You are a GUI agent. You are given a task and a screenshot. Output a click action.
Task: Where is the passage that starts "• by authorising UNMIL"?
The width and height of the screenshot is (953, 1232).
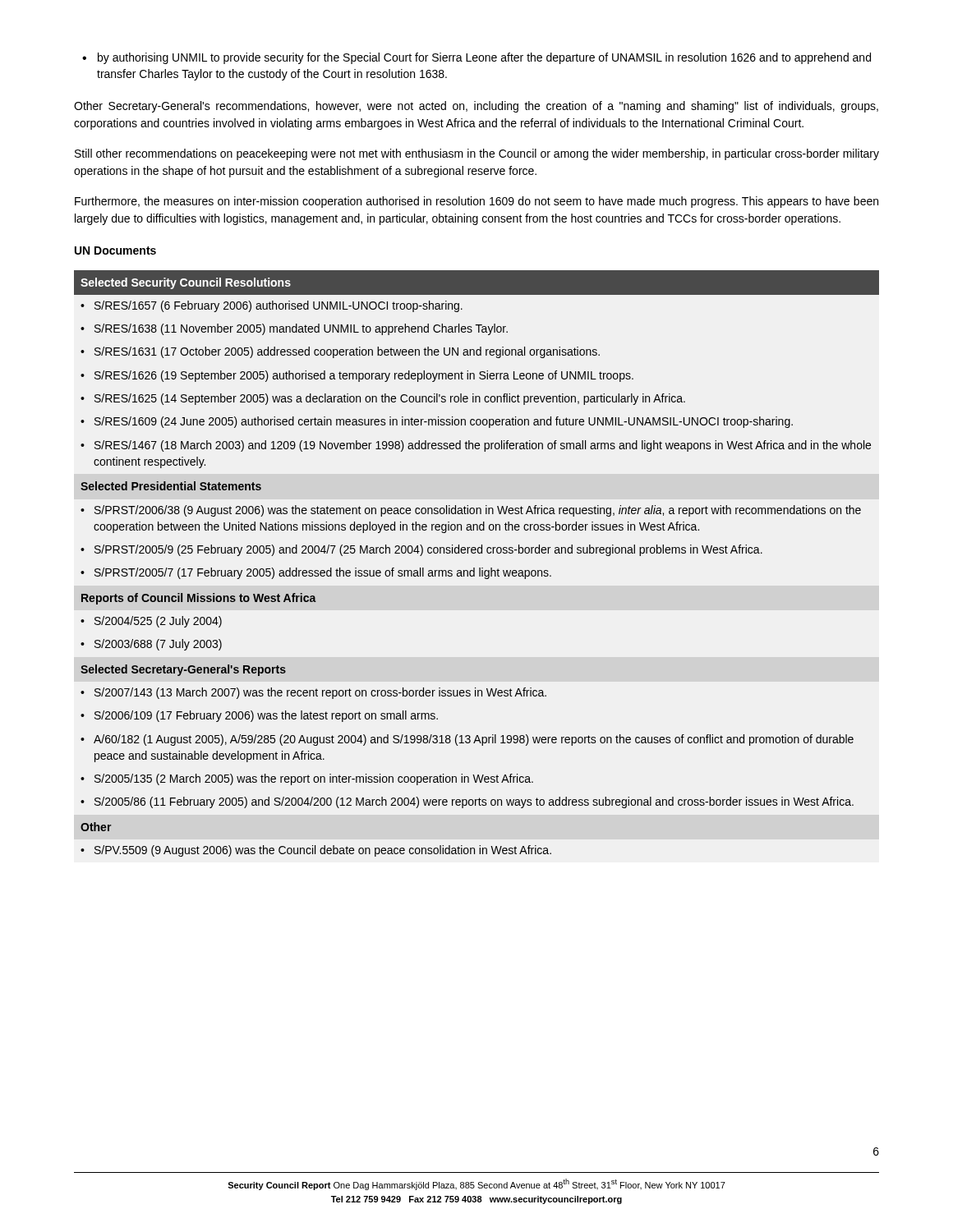(x=481, y=66)
